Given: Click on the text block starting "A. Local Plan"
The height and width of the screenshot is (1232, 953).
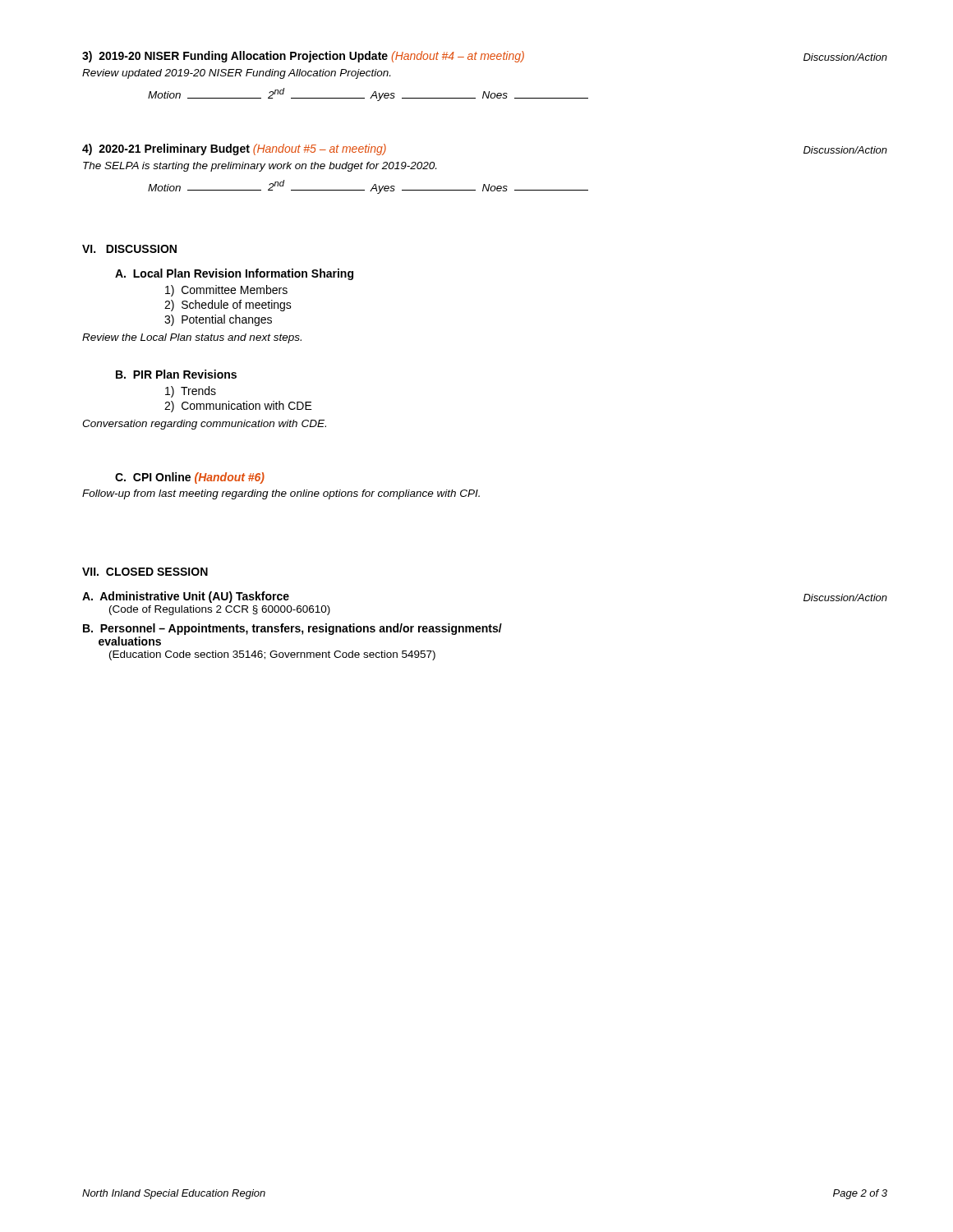Looking at the screenshot, I should [x=235, y=274].
